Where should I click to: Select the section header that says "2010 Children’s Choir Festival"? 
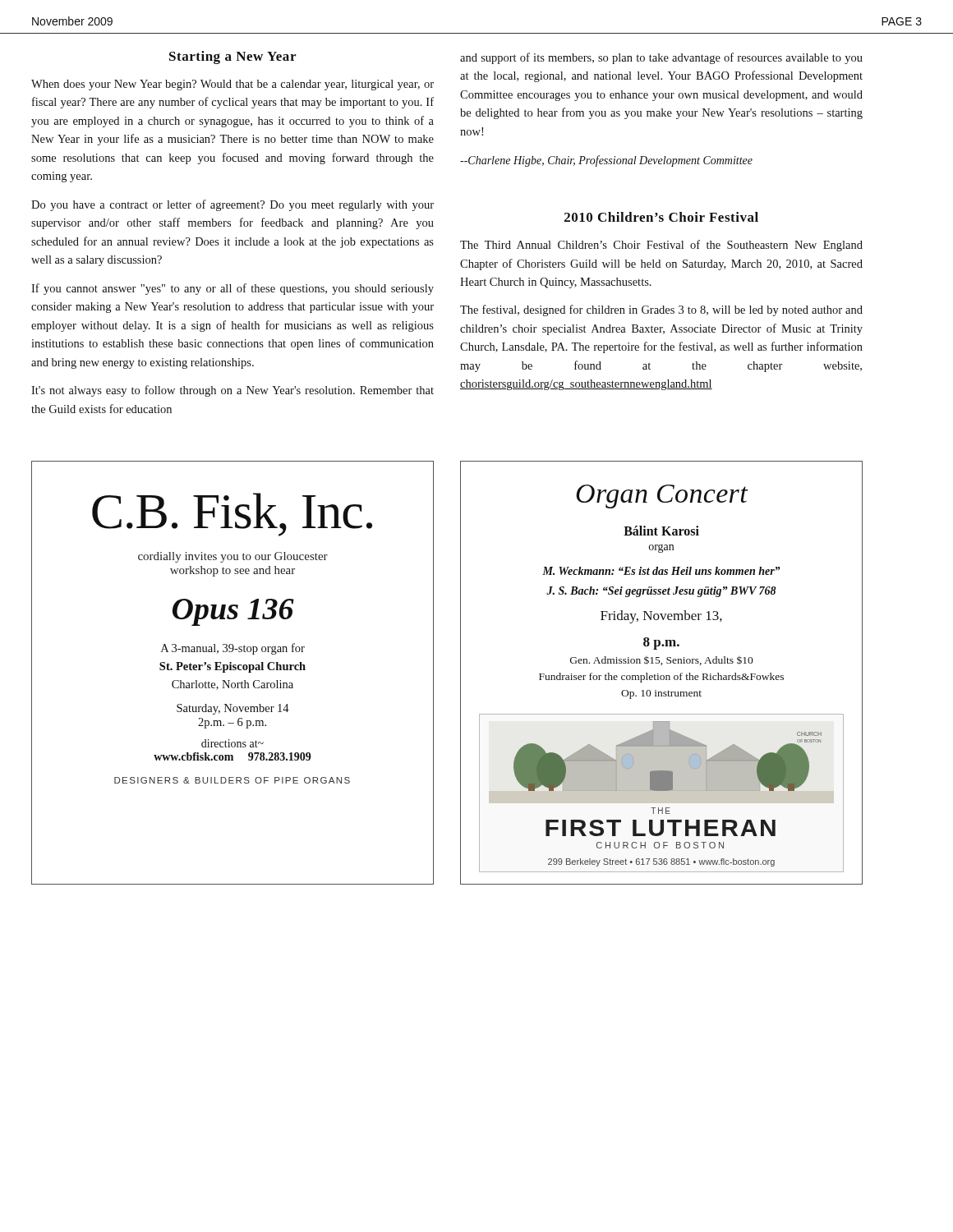[x=661, y=217]
